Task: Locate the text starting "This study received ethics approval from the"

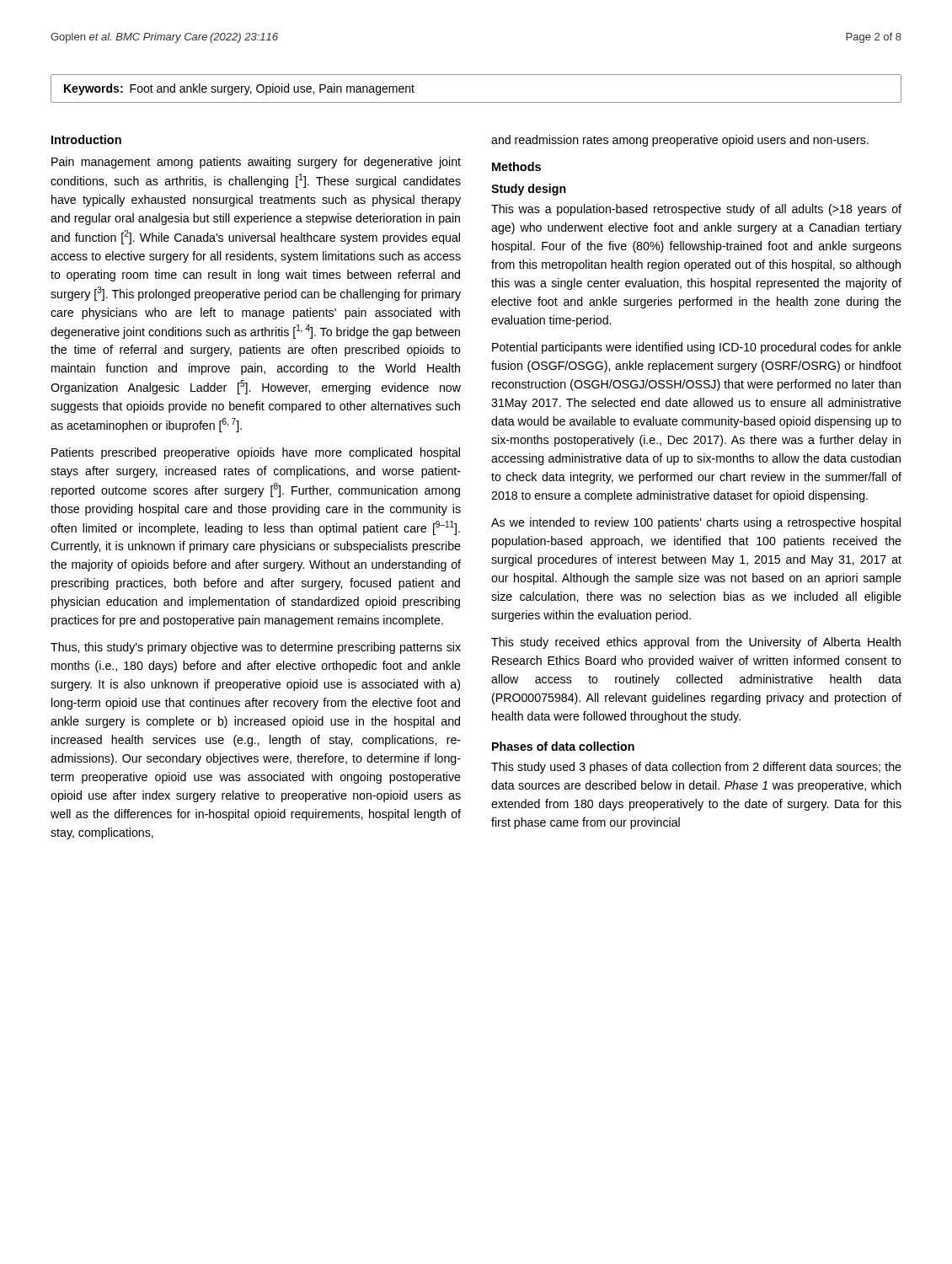Action: click(696, 680)
